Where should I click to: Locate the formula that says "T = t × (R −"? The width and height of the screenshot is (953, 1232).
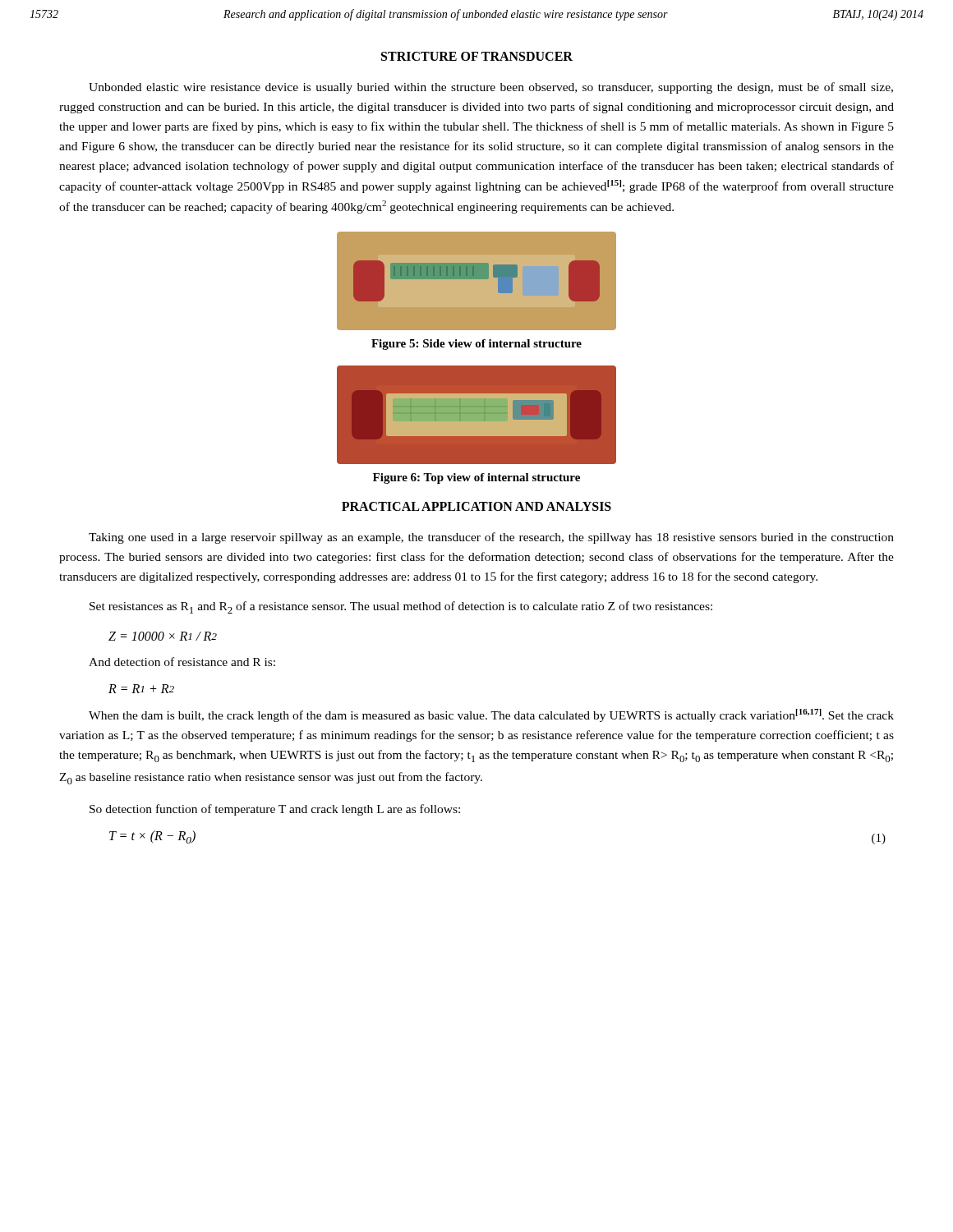click(157, 837)
